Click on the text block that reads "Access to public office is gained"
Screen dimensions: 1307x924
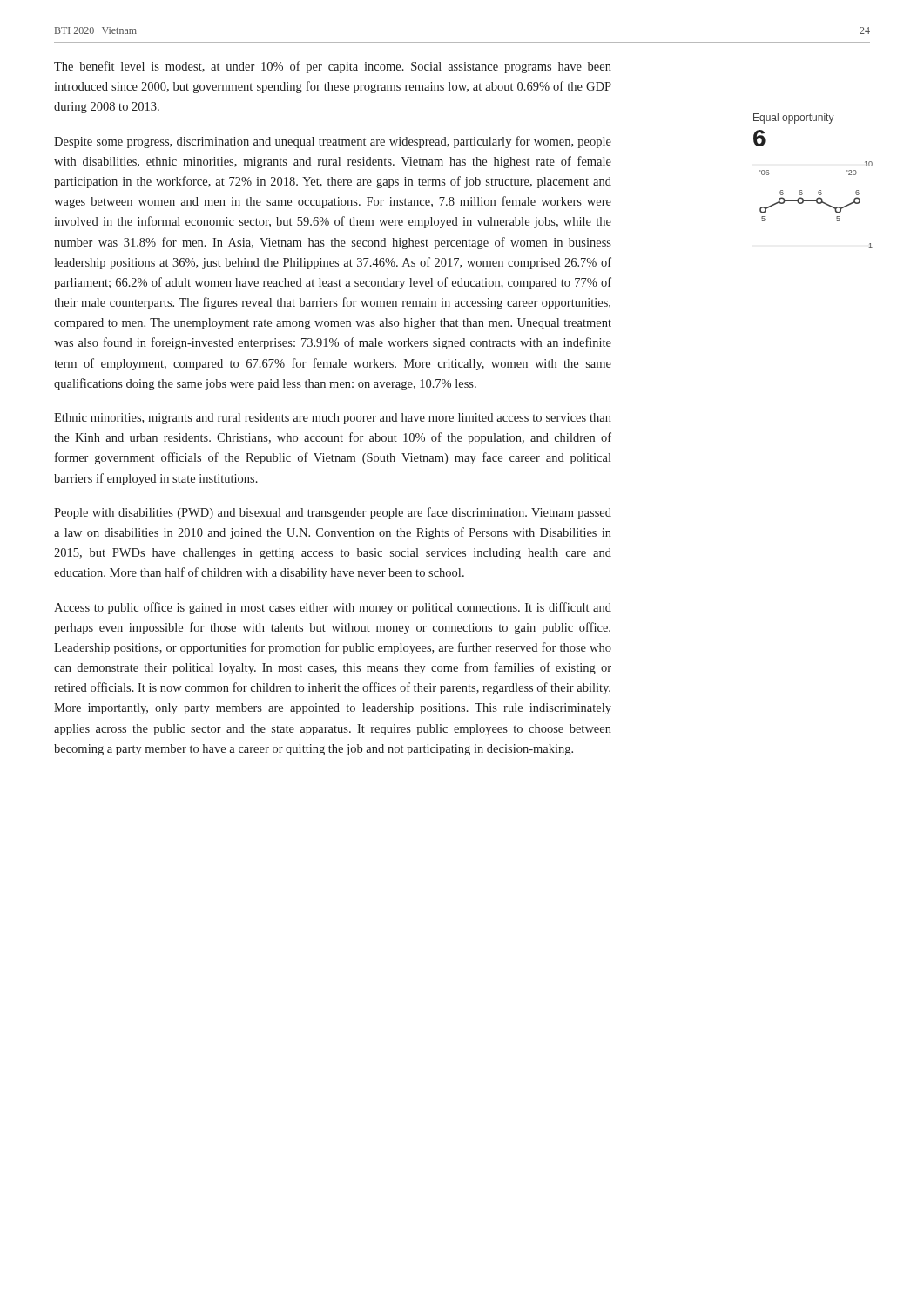(333, 678)
